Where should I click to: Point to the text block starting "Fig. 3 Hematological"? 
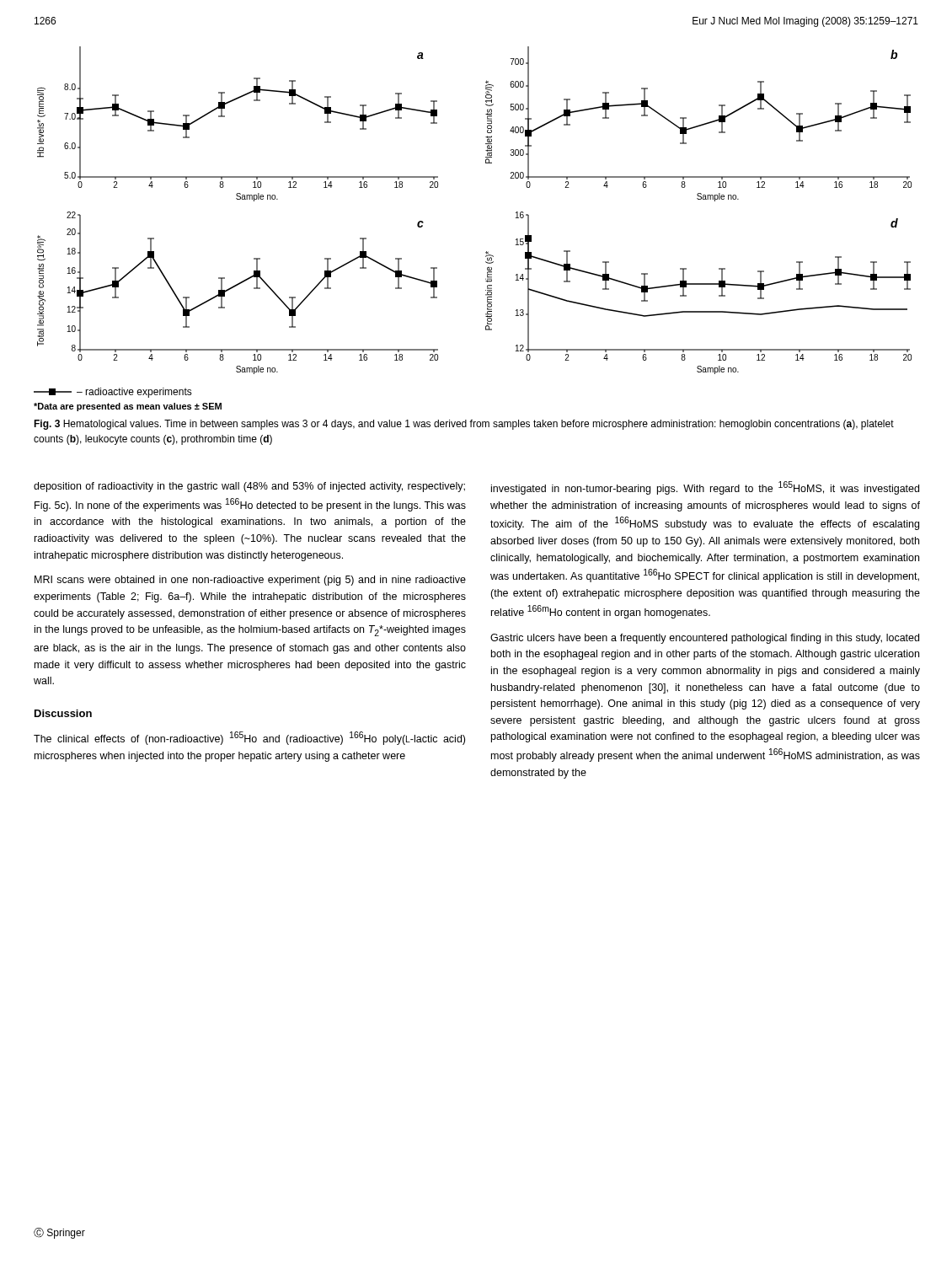click(464, 431)
